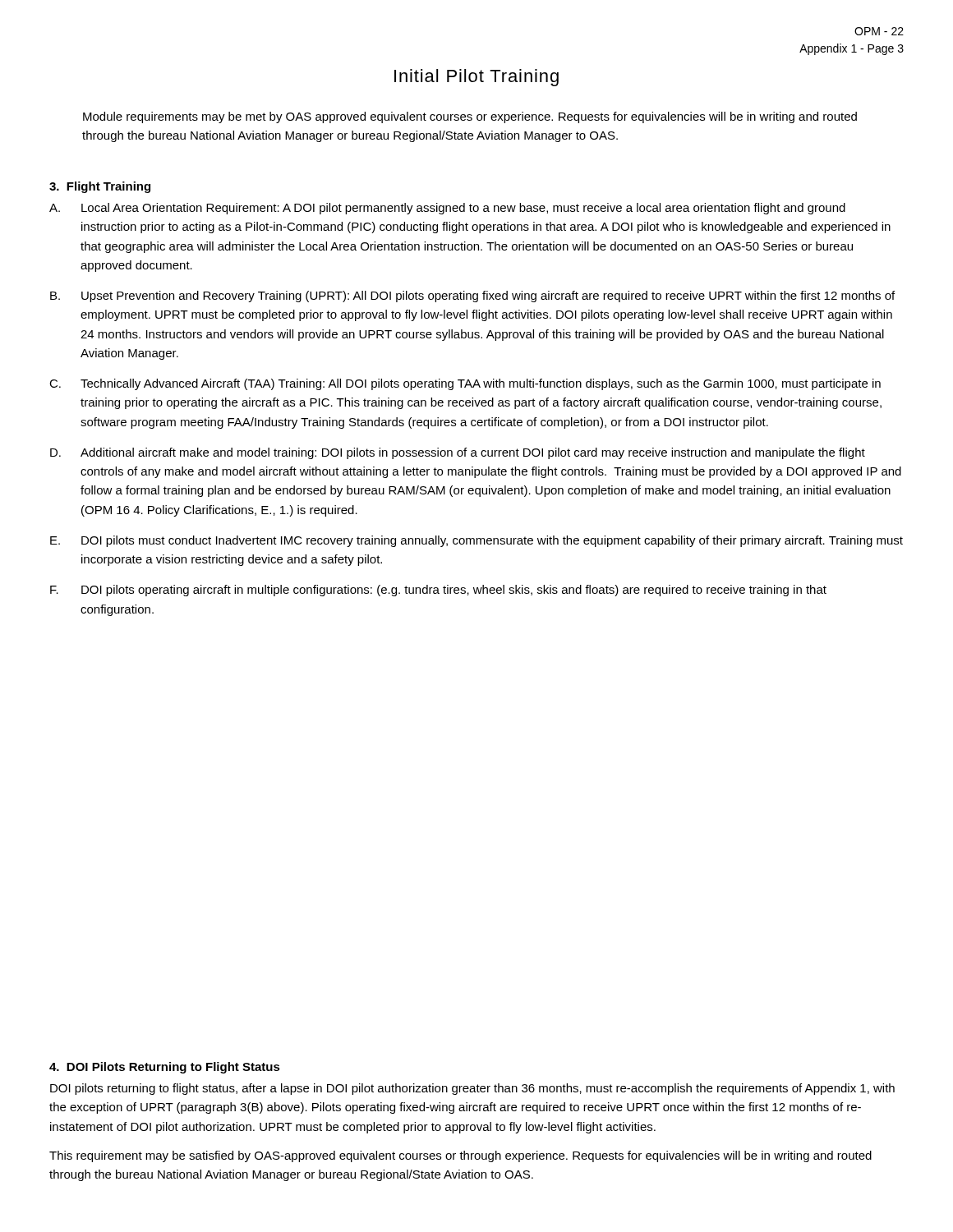Select the element starting "D. Additional aircraft make and"

(x=476, y=481)
